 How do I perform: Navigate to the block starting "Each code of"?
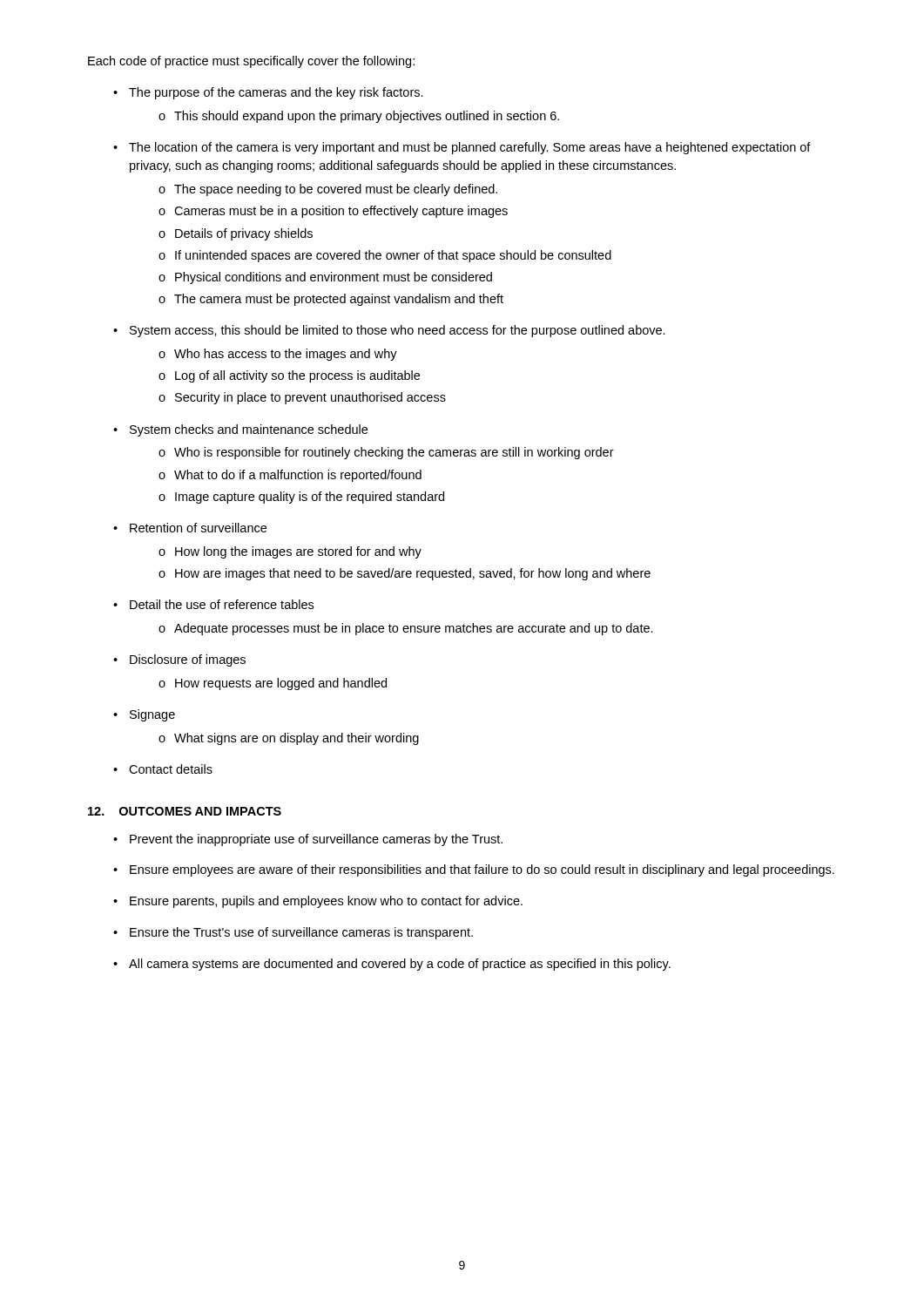pyautogui.click(x=251, y=61)
